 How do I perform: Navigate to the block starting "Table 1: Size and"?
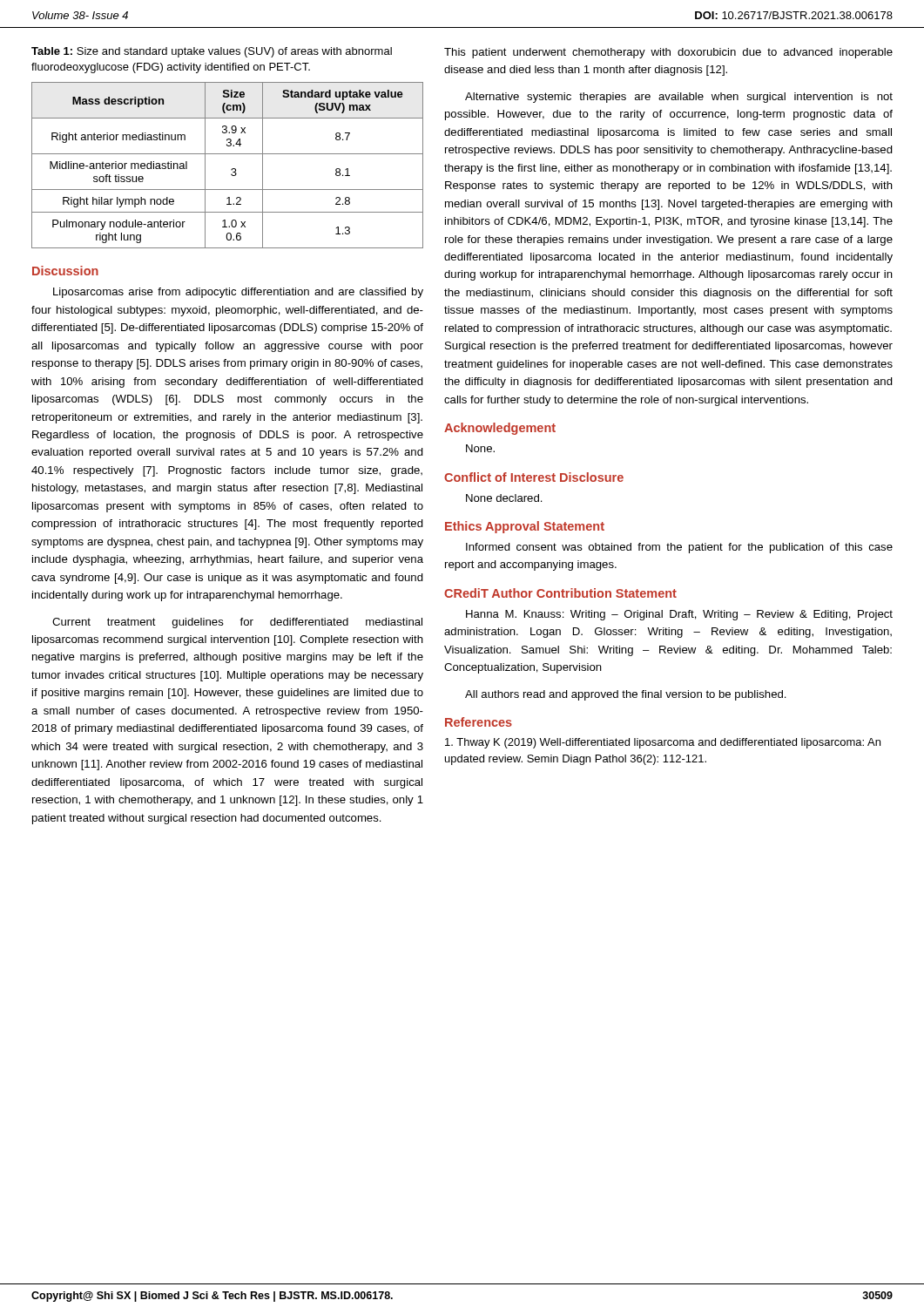(212, 59)
